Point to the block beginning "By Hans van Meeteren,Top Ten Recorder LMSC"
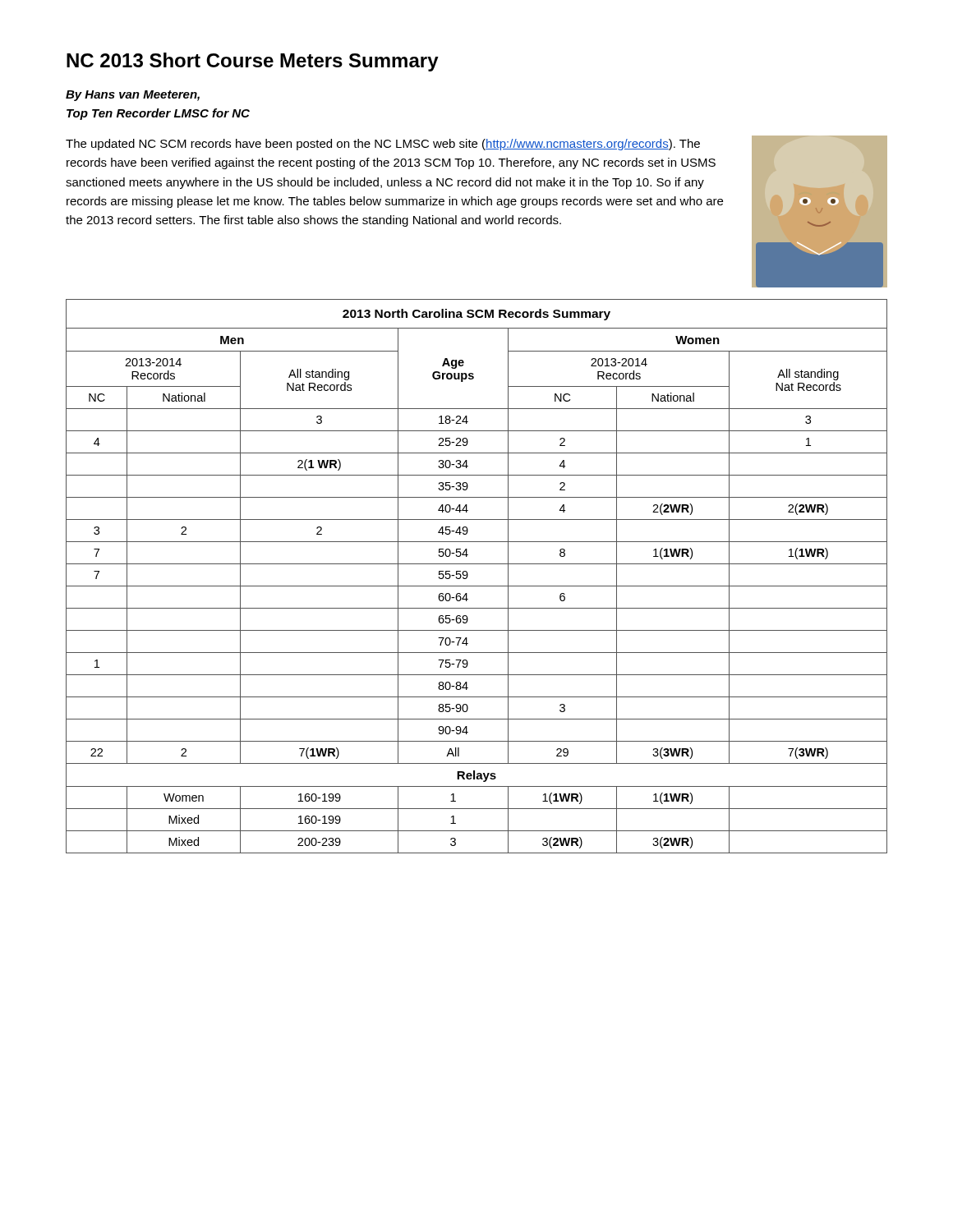This screenshot has height=1232, width=953. 133,96
